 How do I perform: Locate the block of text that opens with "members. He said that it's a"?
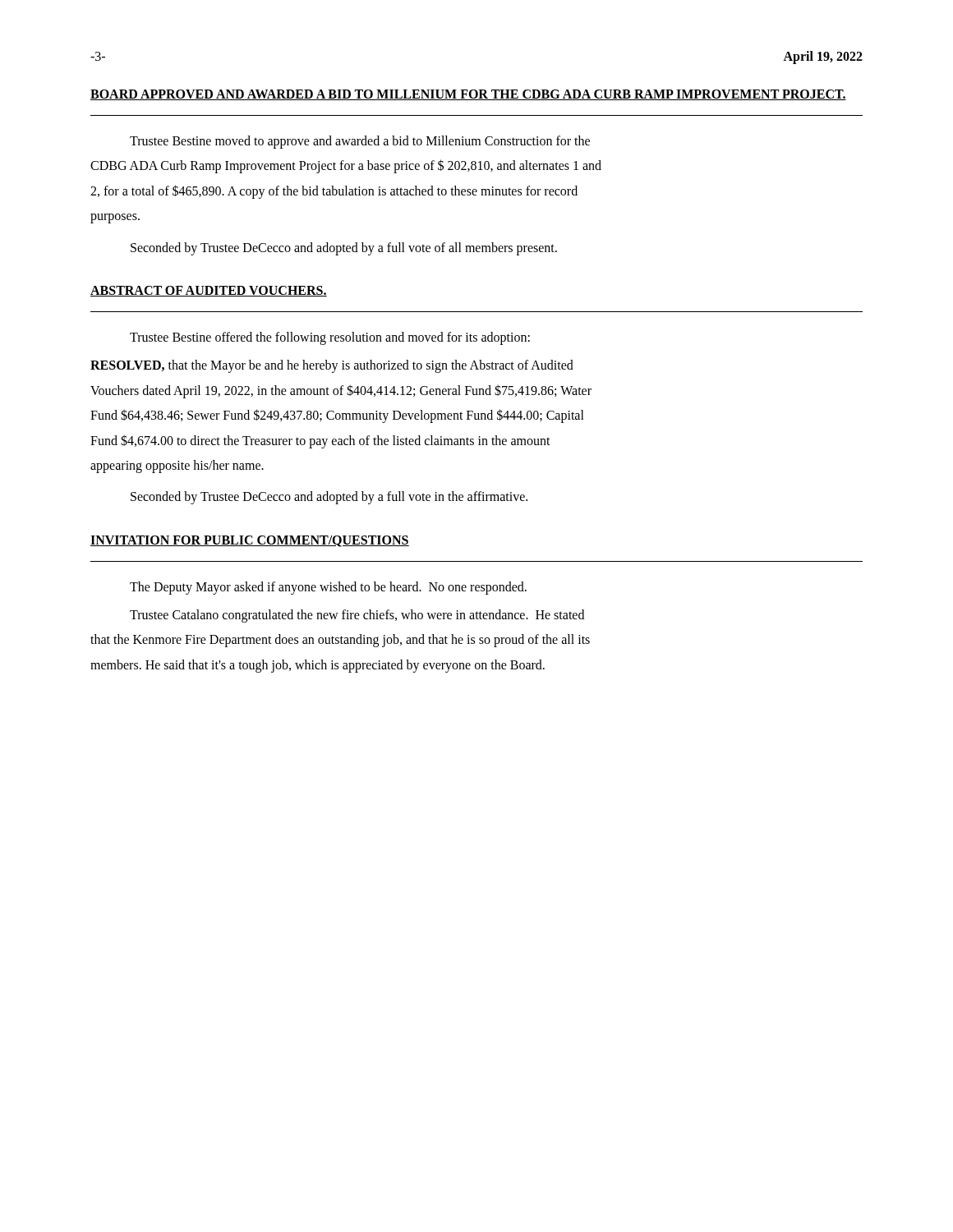point(318,665)
